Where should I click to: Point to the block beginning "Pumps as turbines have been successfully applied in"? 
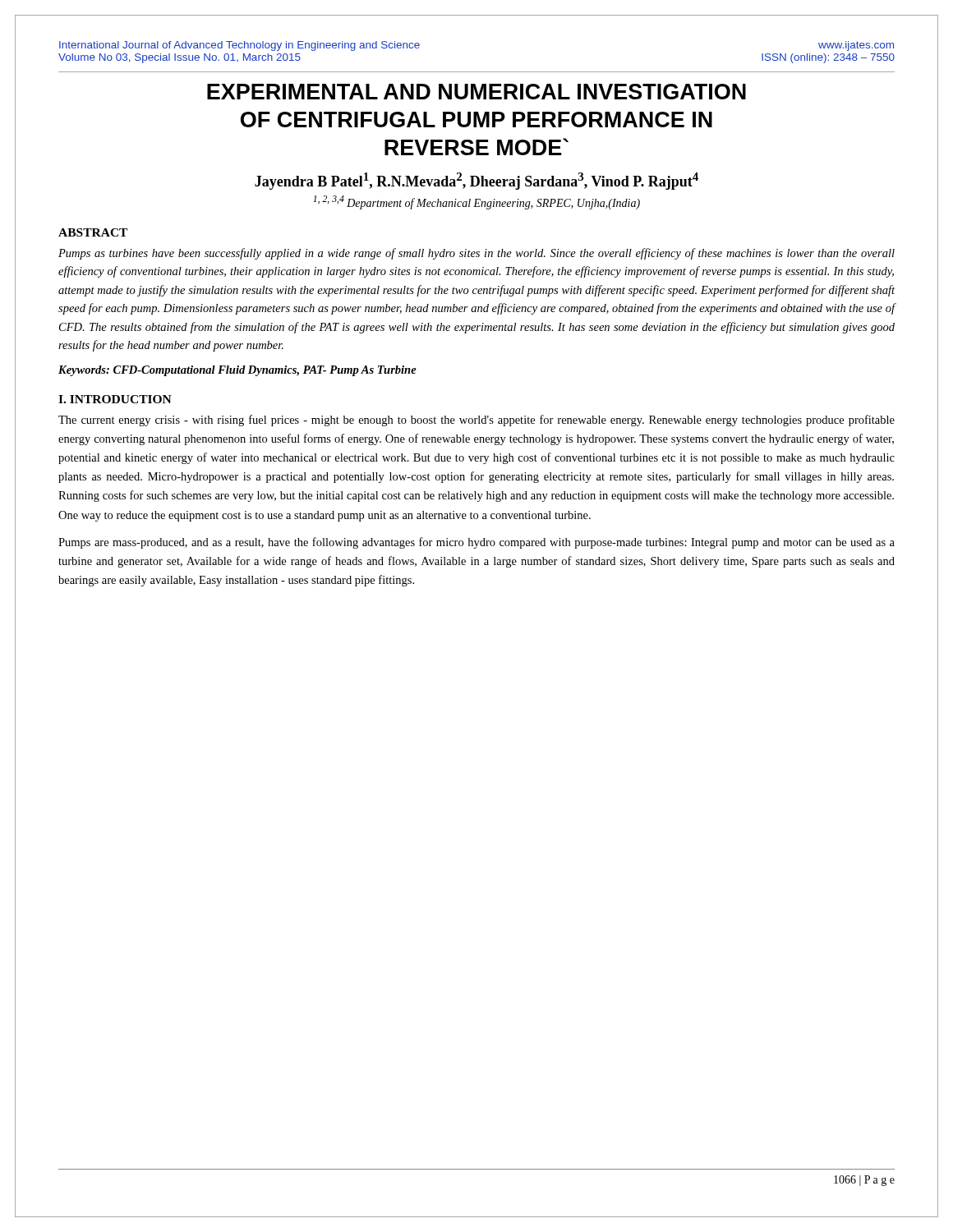(x=476, y=299)
